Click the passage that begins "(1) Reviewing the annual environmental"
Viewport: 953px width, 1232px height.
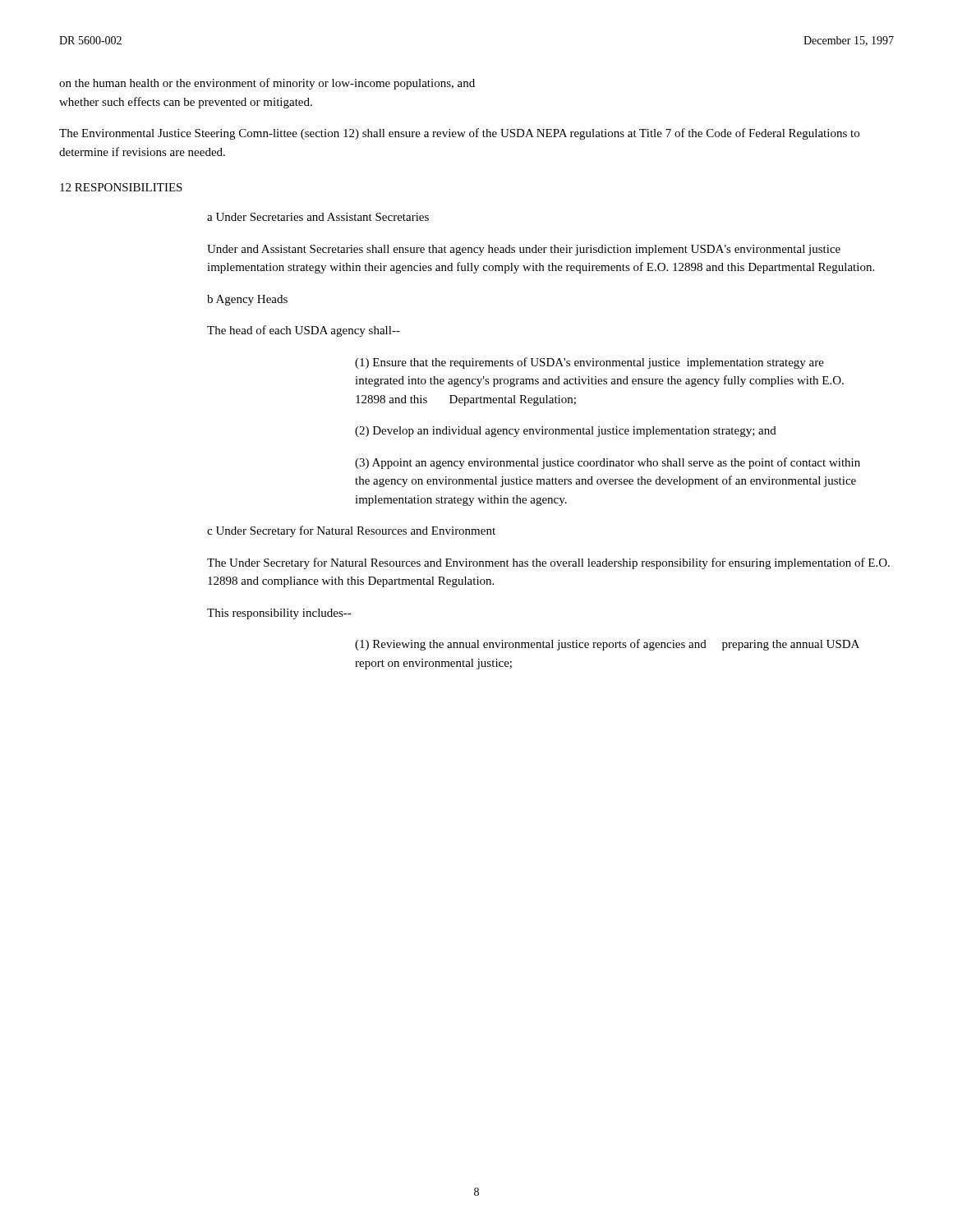tap(607, 653)
